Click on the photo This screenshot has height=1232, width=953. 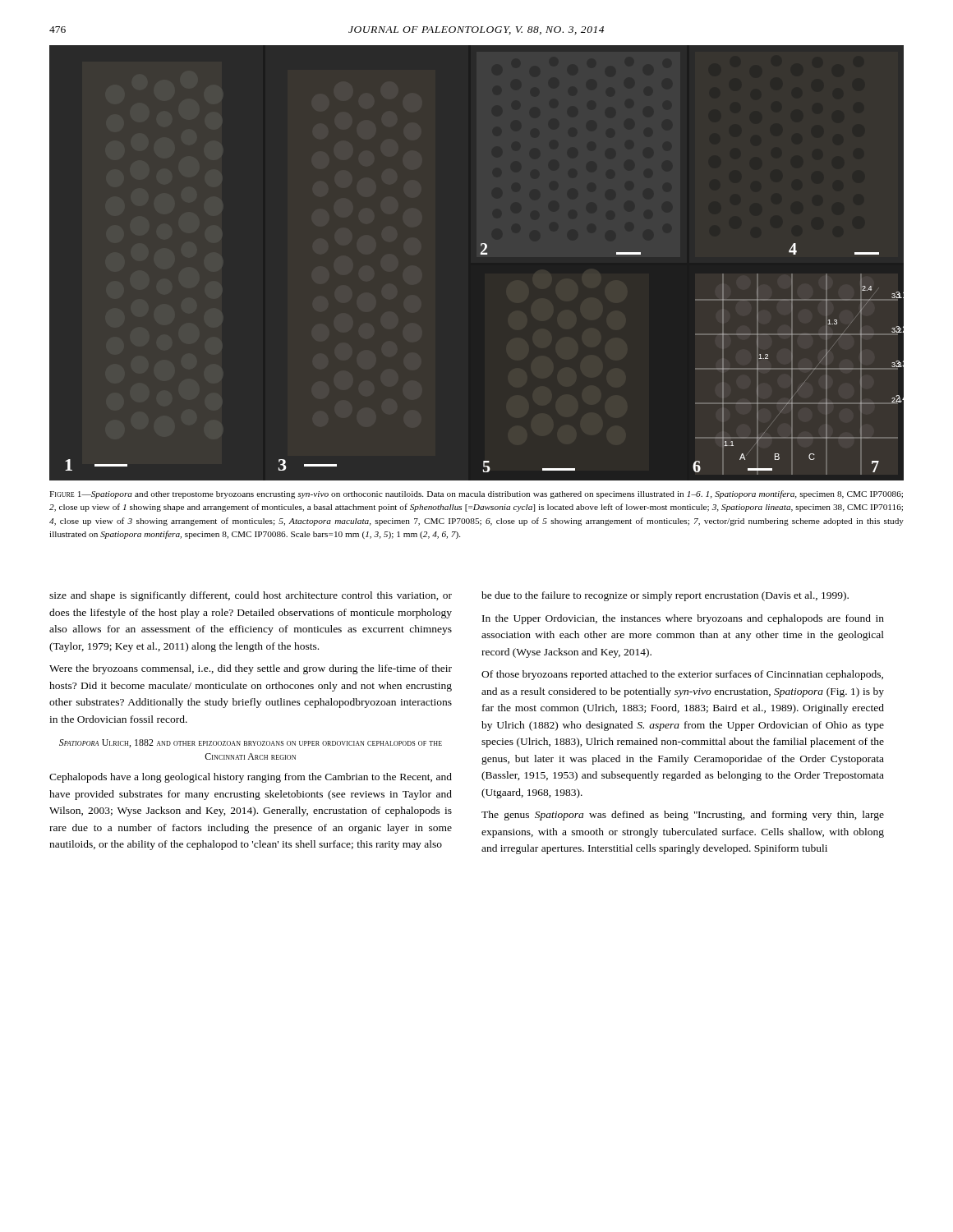476,263
